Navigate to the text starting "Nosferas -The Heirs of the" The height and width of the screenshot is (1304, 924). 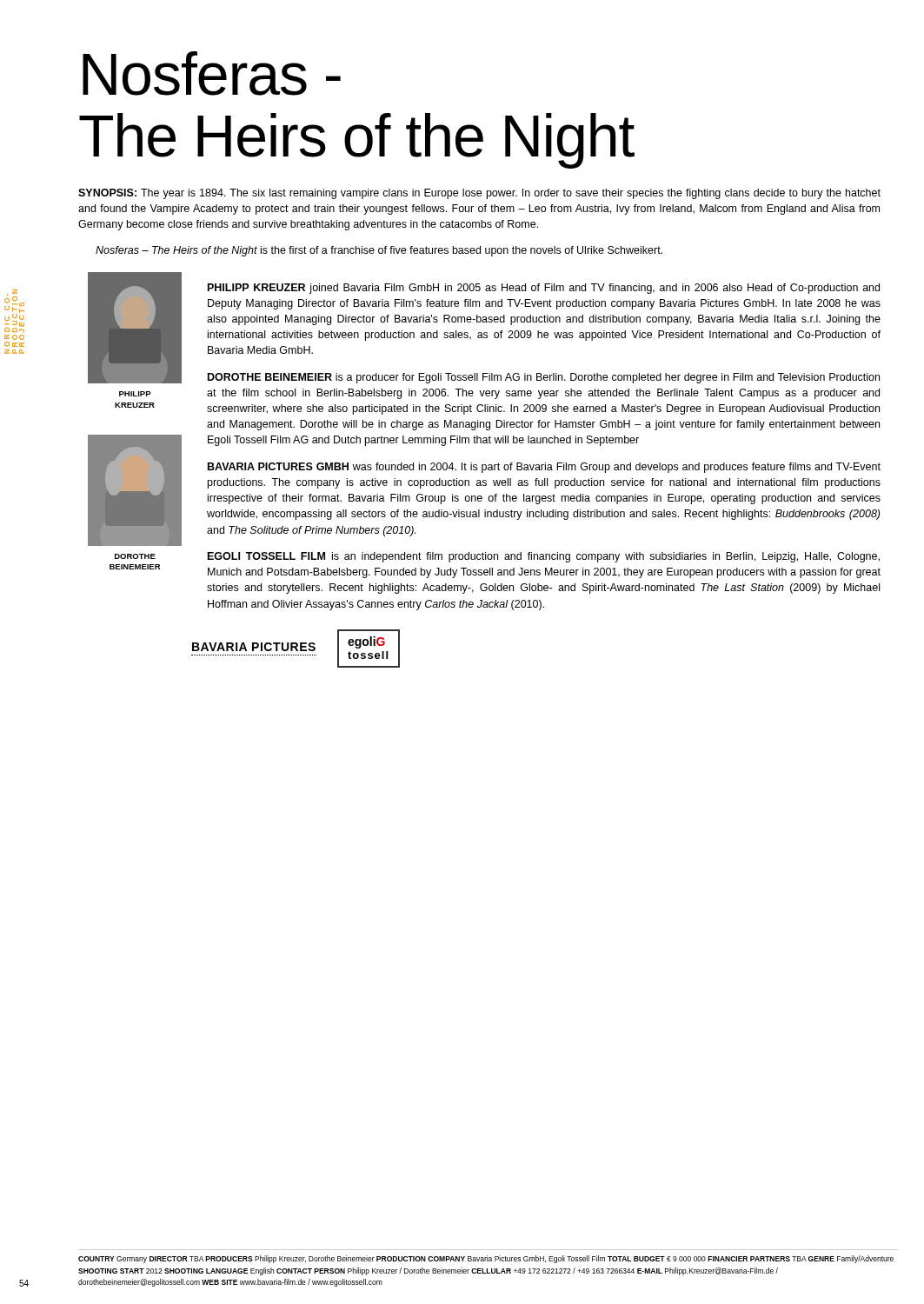(479, 105)
